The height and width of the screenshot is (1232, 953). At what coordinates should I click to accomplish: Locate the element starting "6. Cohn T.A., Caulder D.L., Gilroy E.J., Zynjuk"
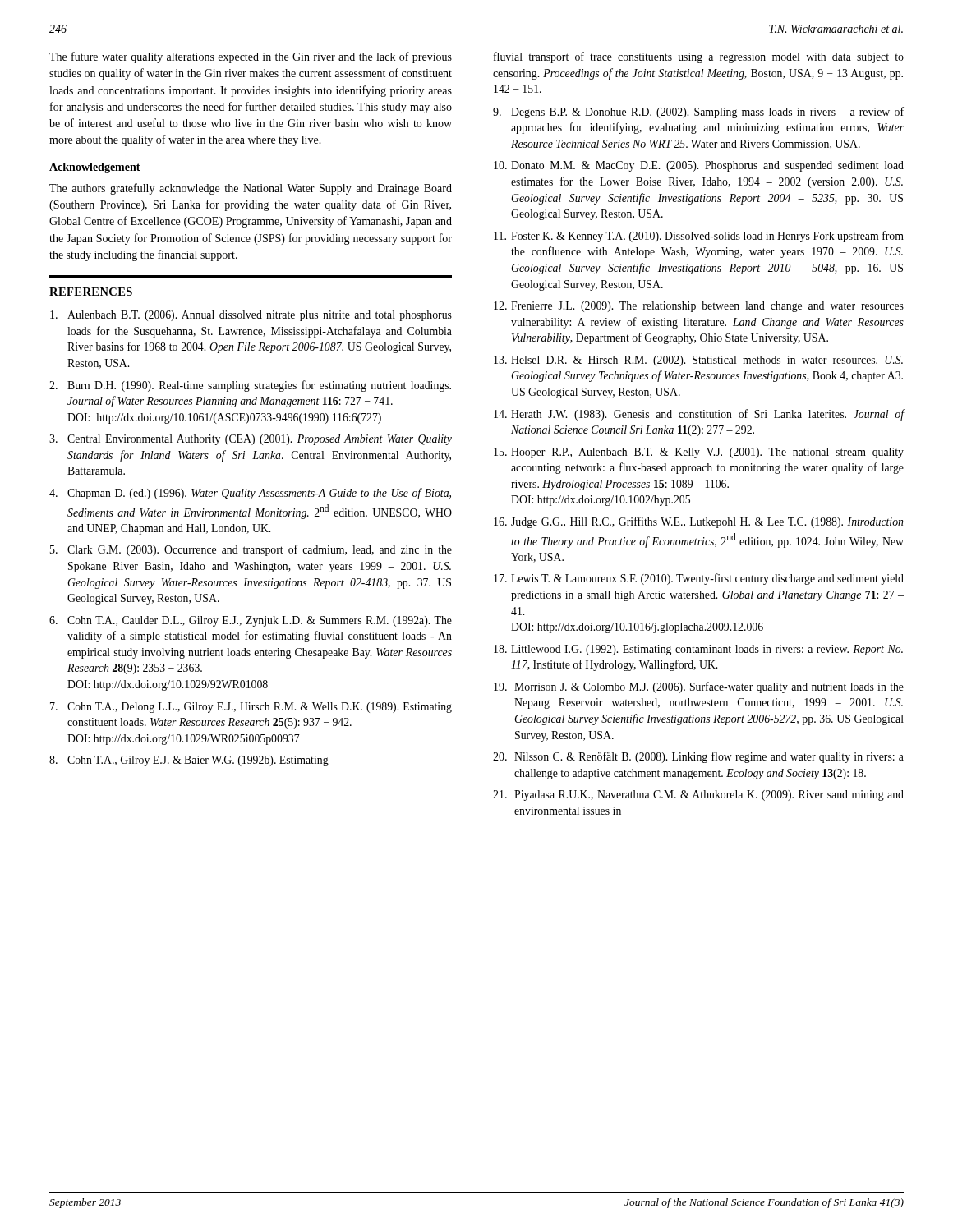point(251,653)
